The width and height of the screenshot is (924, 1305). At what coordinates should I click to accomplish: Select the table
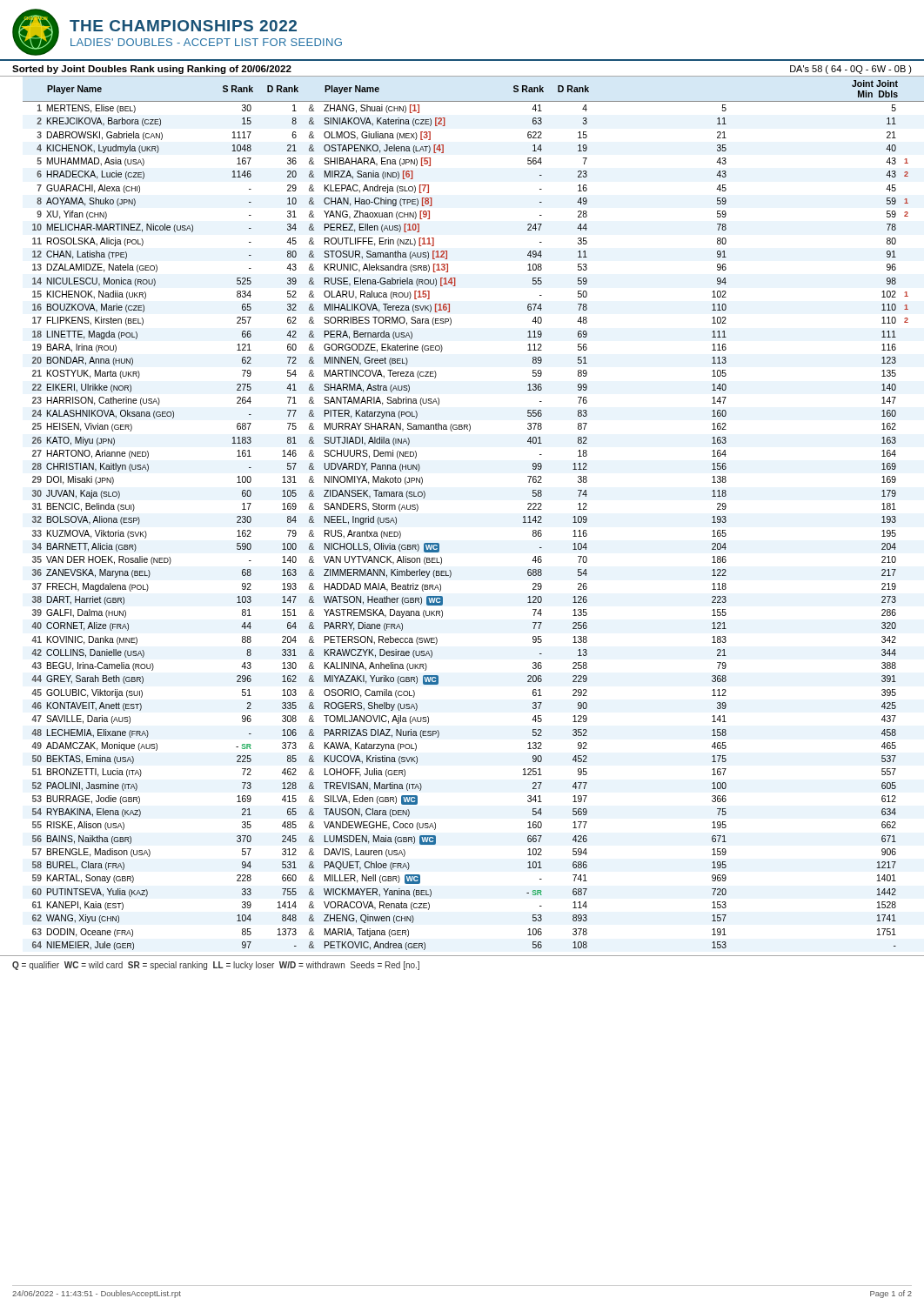pyautogui.click(x=462, y=514)
